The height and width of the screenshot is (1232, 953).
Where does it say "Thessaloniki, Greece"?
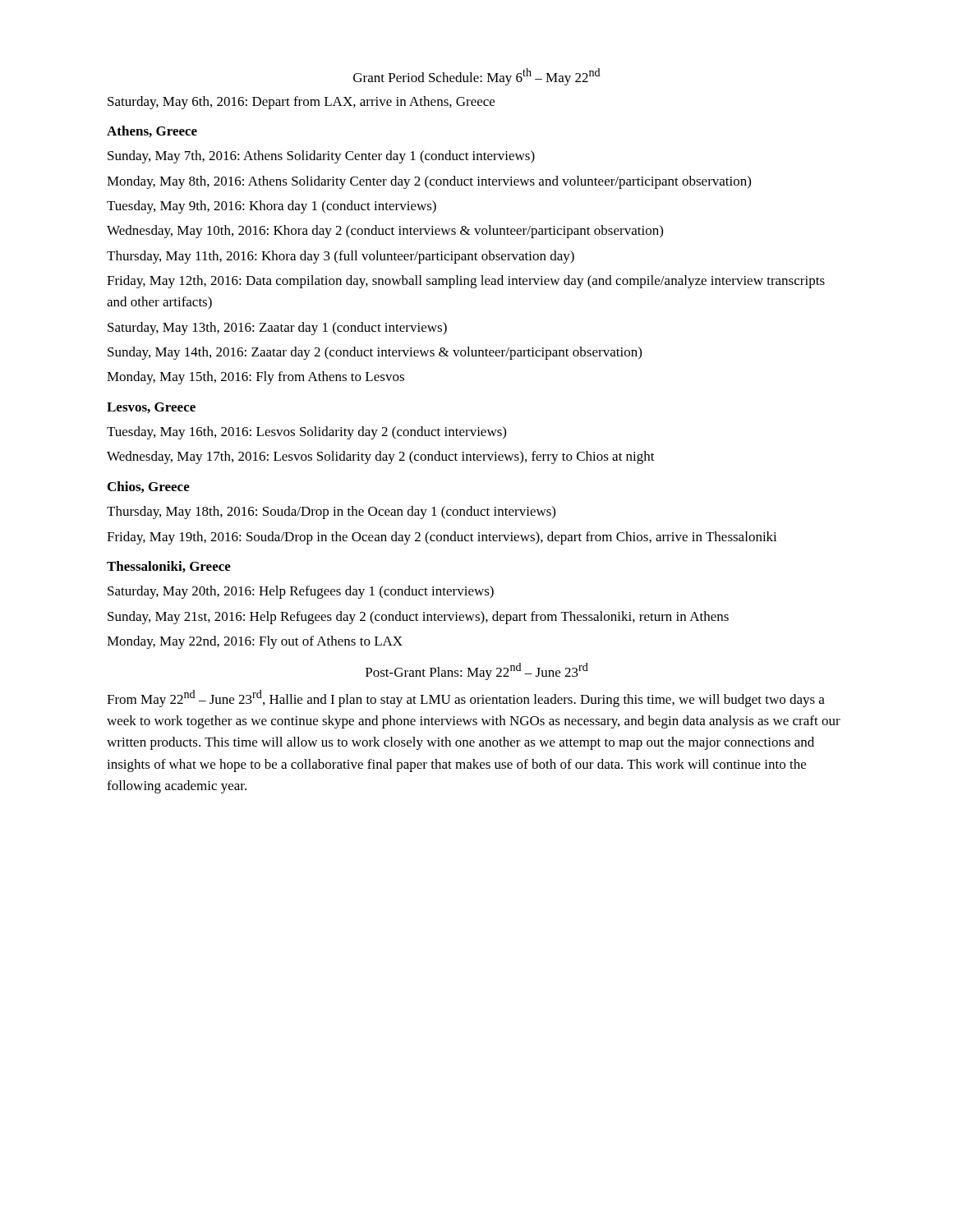point(169,566)
